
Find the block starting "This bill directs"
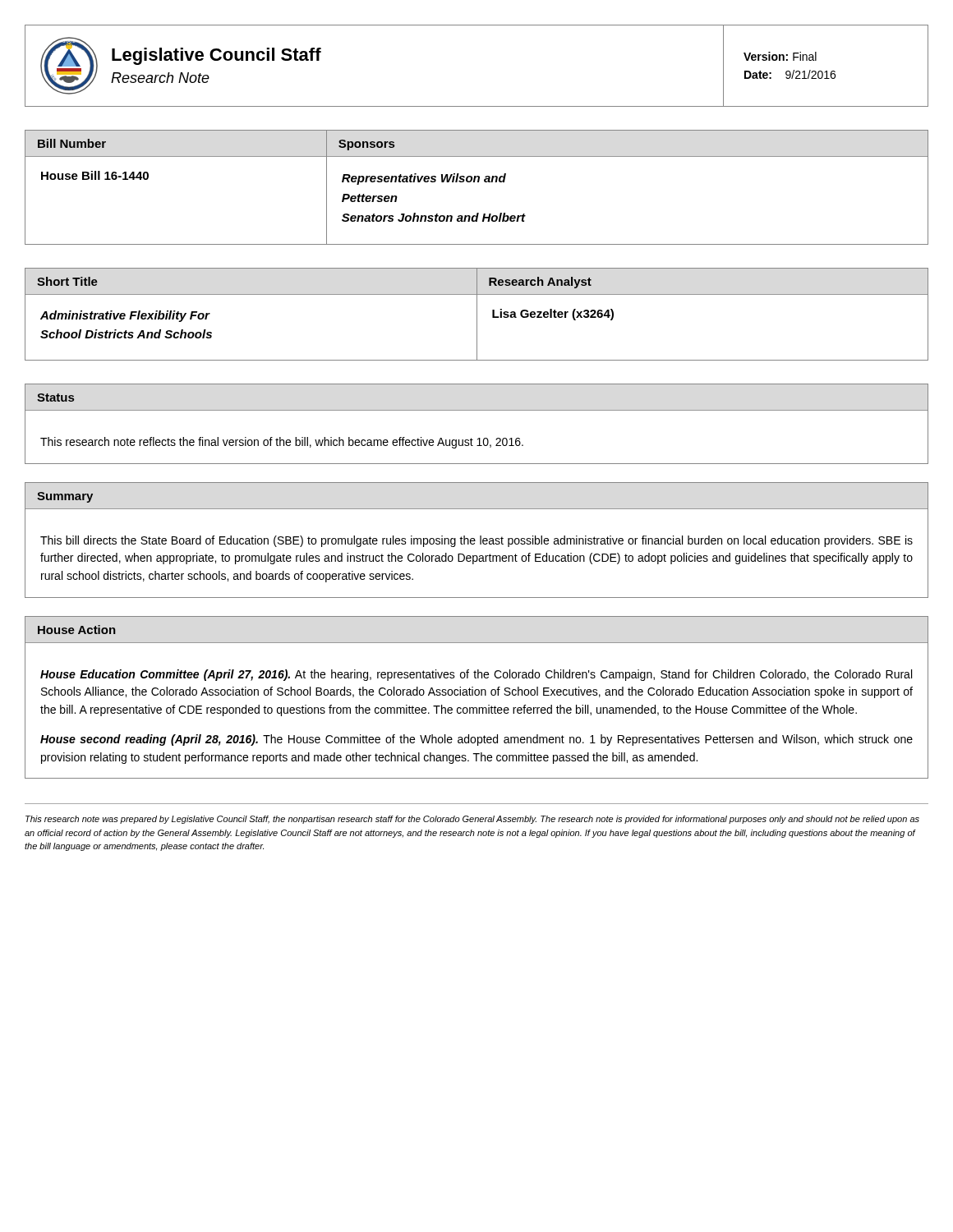coord(476,558)
